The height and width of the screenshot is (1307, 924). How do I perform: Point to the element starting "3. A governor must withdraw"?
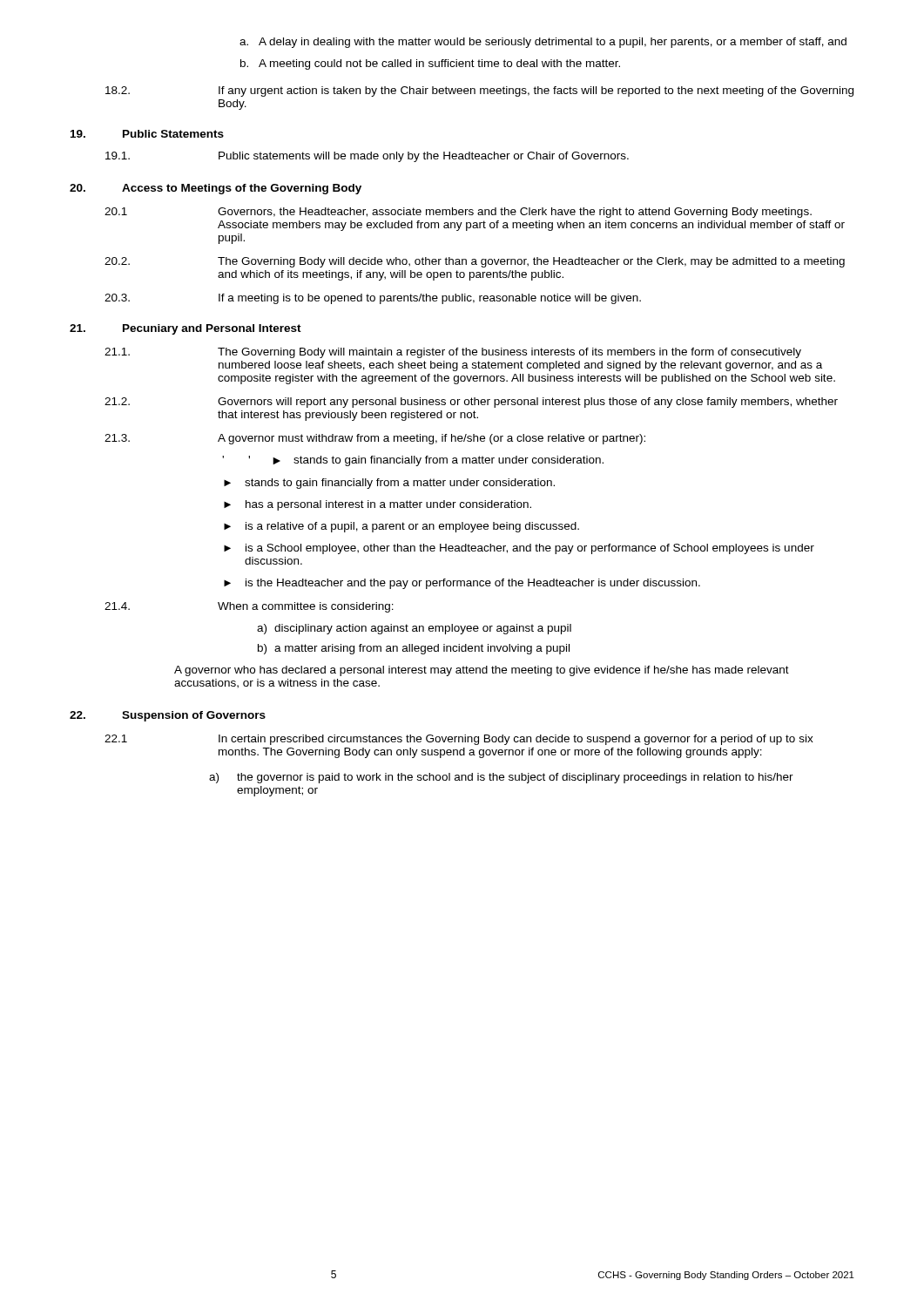point(358,438)
